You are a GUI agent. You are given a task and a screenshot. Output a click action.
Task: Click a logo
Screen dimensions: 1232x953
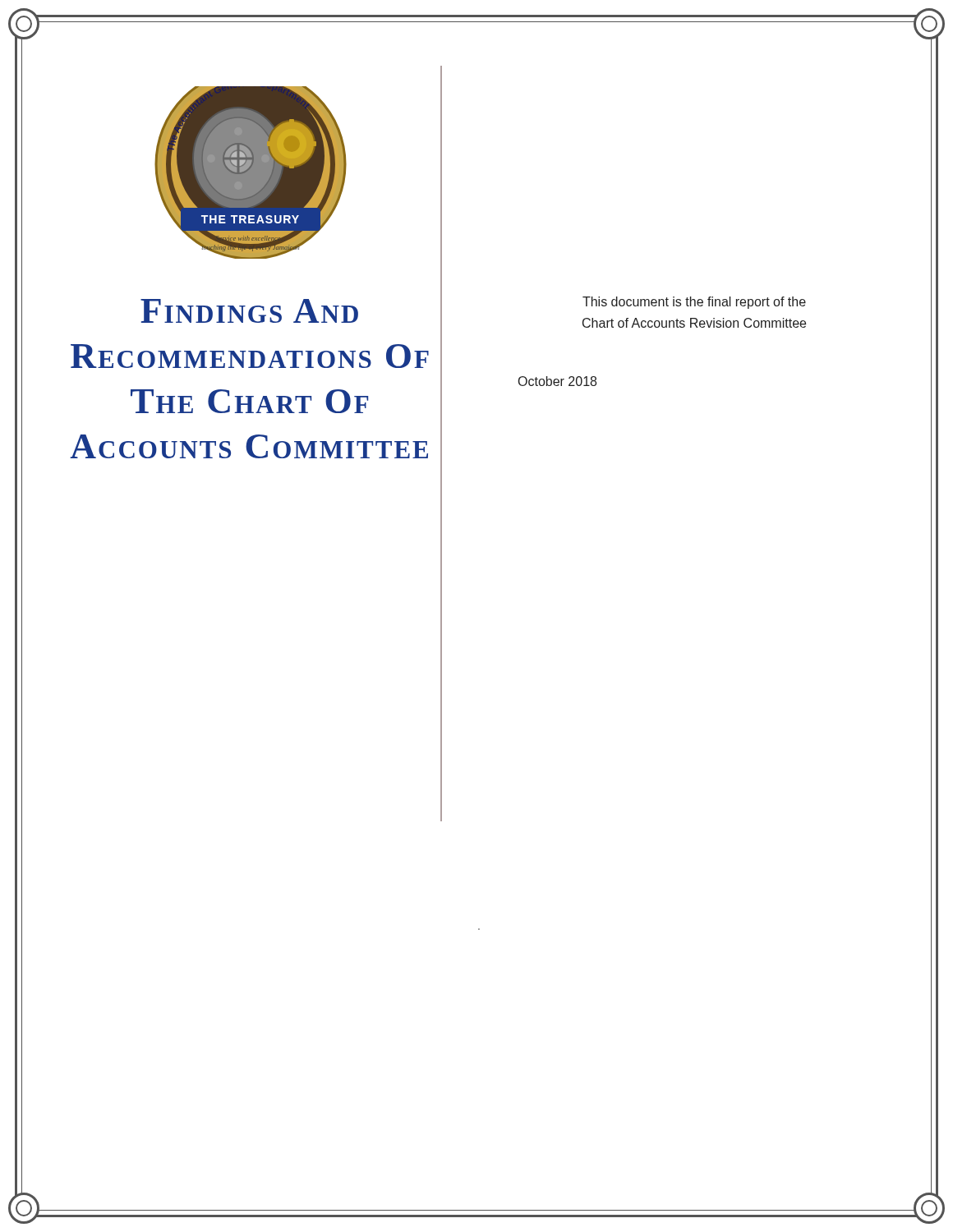click(251, 174)
